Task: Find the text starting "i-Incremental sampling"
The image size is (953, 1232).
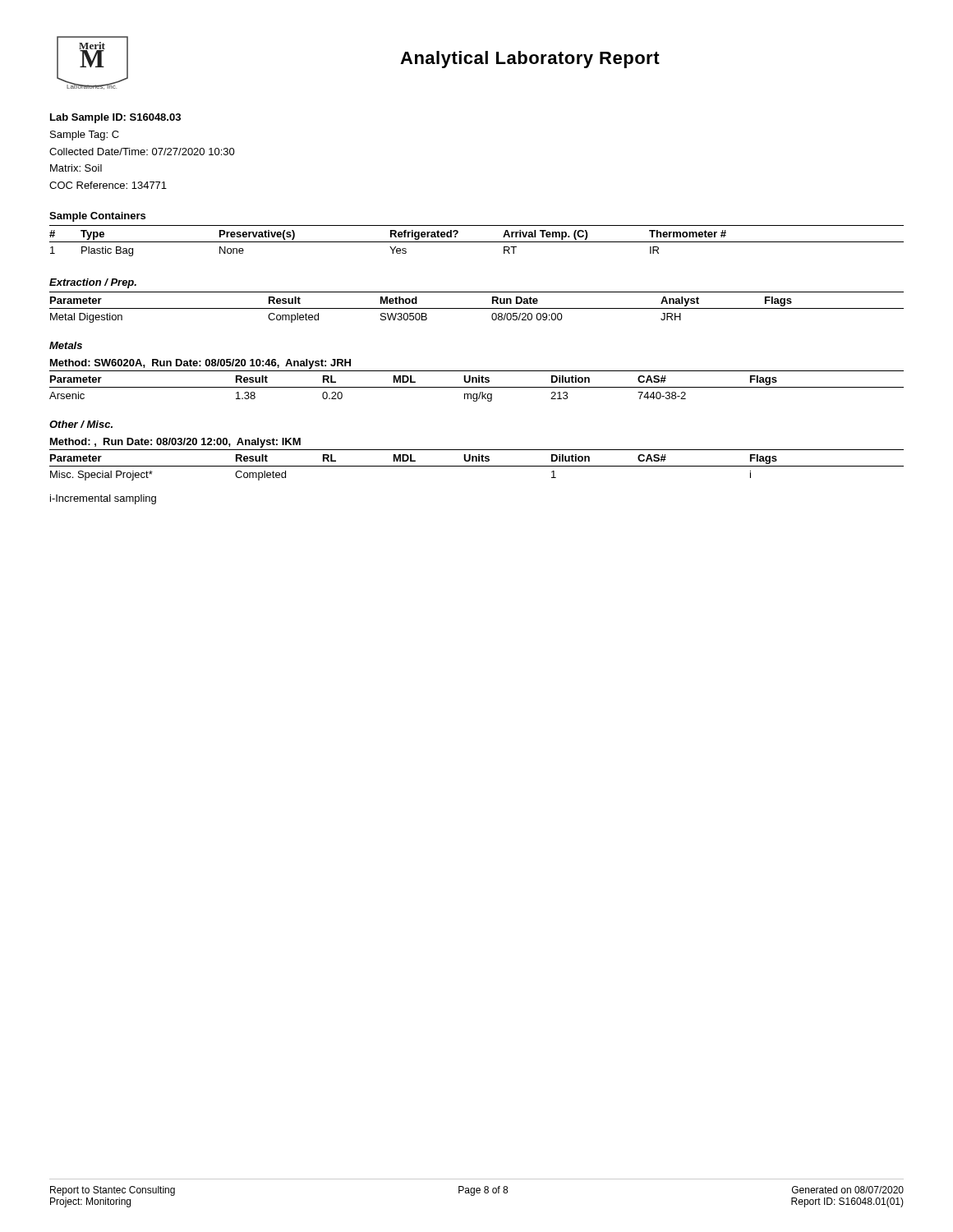Action: 103,498
